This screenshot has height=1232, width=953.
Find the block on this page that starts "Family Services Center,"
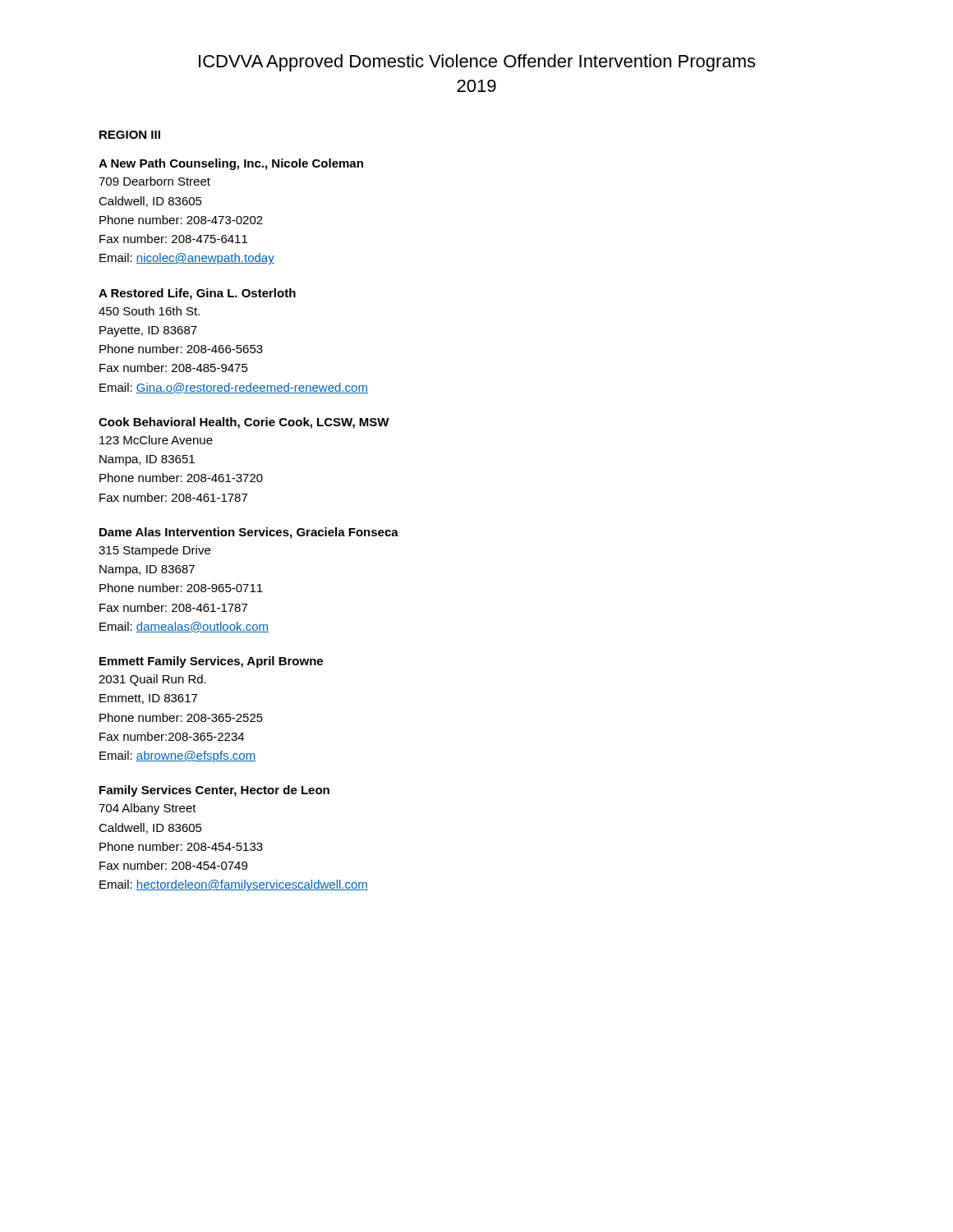214,791
